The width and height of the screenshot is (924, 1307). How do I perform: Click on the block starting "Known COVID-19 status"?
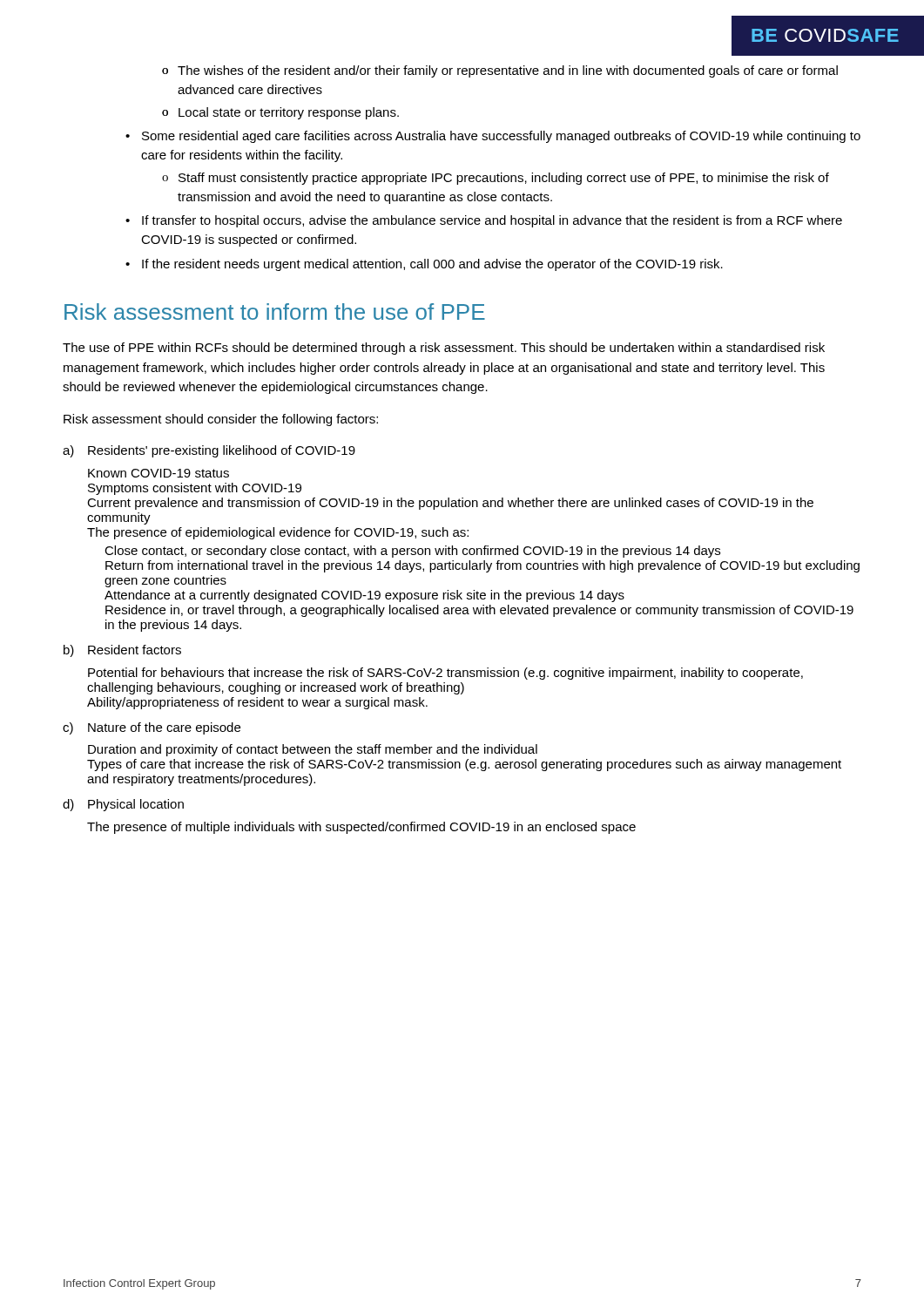[x=158, y=473]
